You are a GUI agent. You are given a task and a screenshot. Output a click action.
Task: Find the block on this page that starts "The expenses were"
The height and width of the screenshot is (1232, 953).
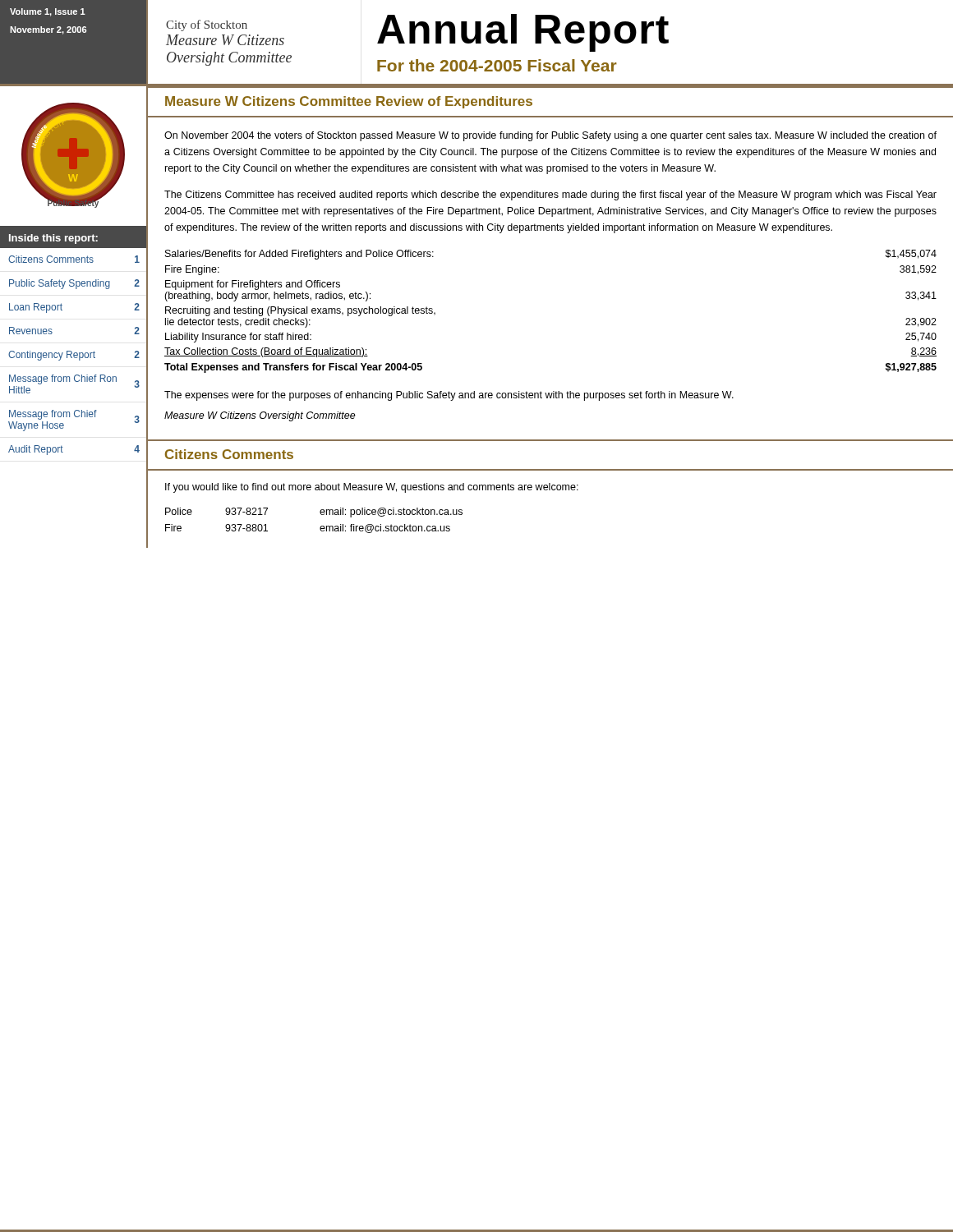(449, 395)
